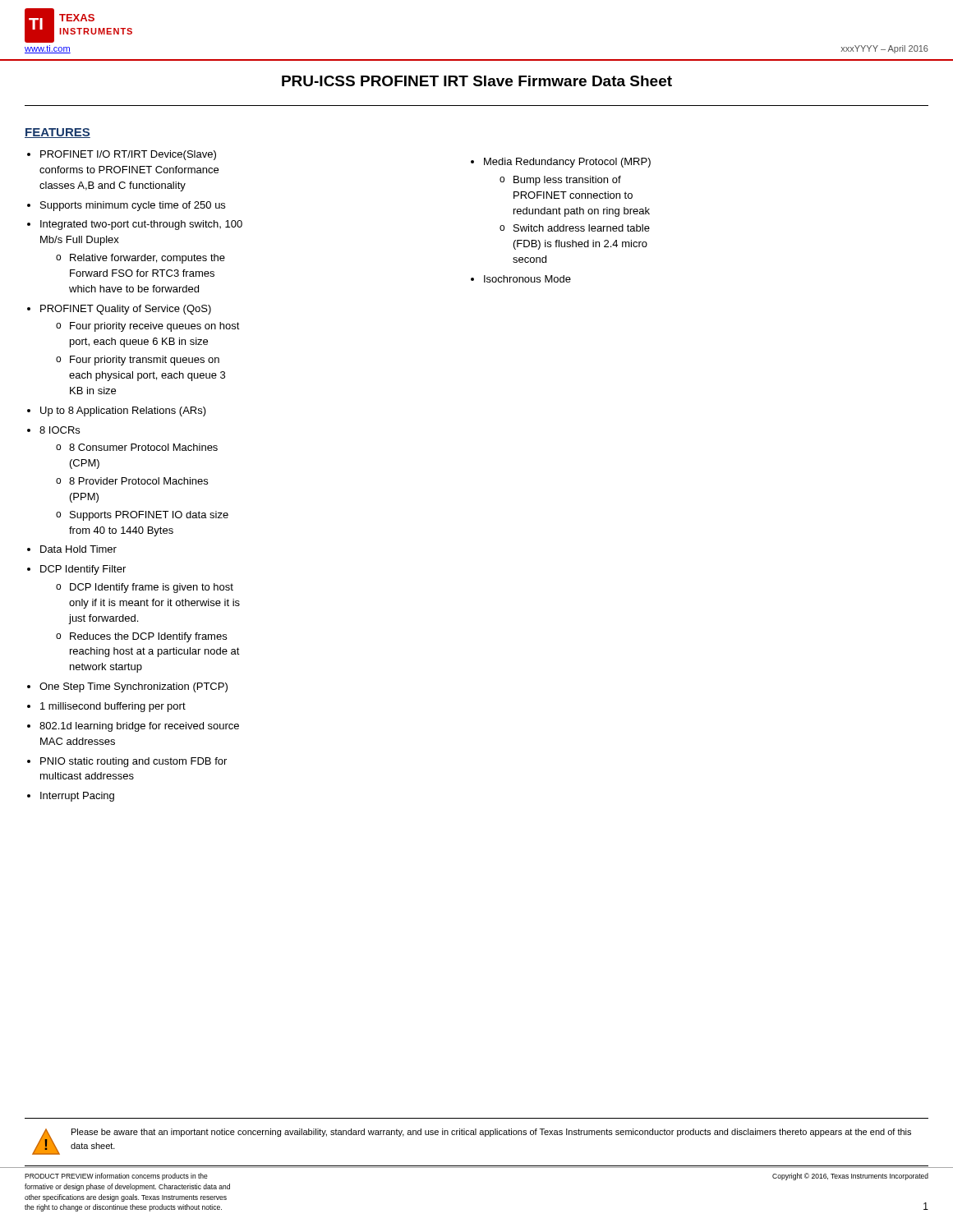
Task: Where is the passage that starts "Relative forwarder, computes theForward"?
Action: (147, 273)
